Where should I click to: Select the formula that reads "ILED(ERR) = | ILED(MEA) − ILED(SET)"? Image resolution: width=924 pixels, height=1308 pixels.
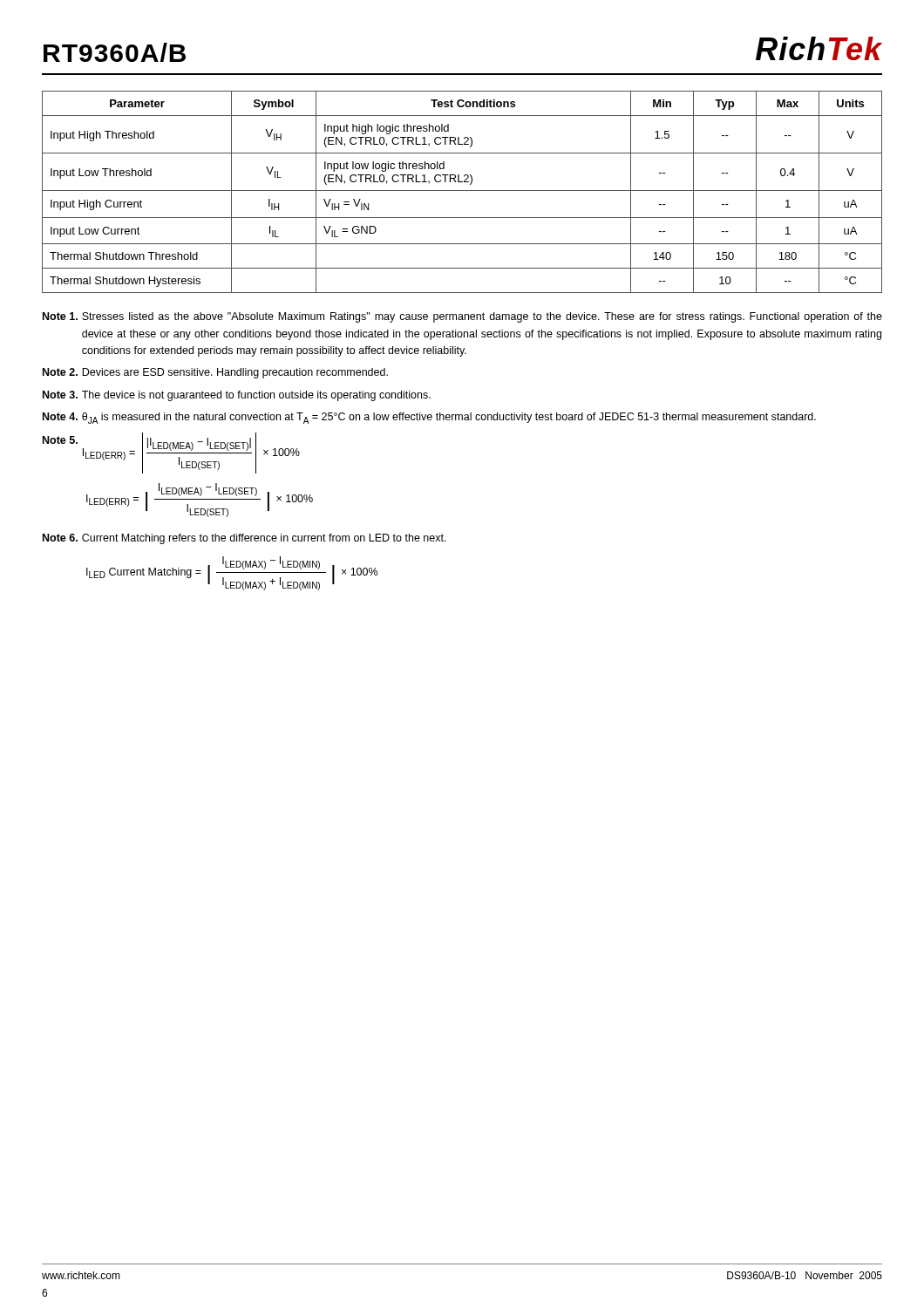click(x=199, y=499)
